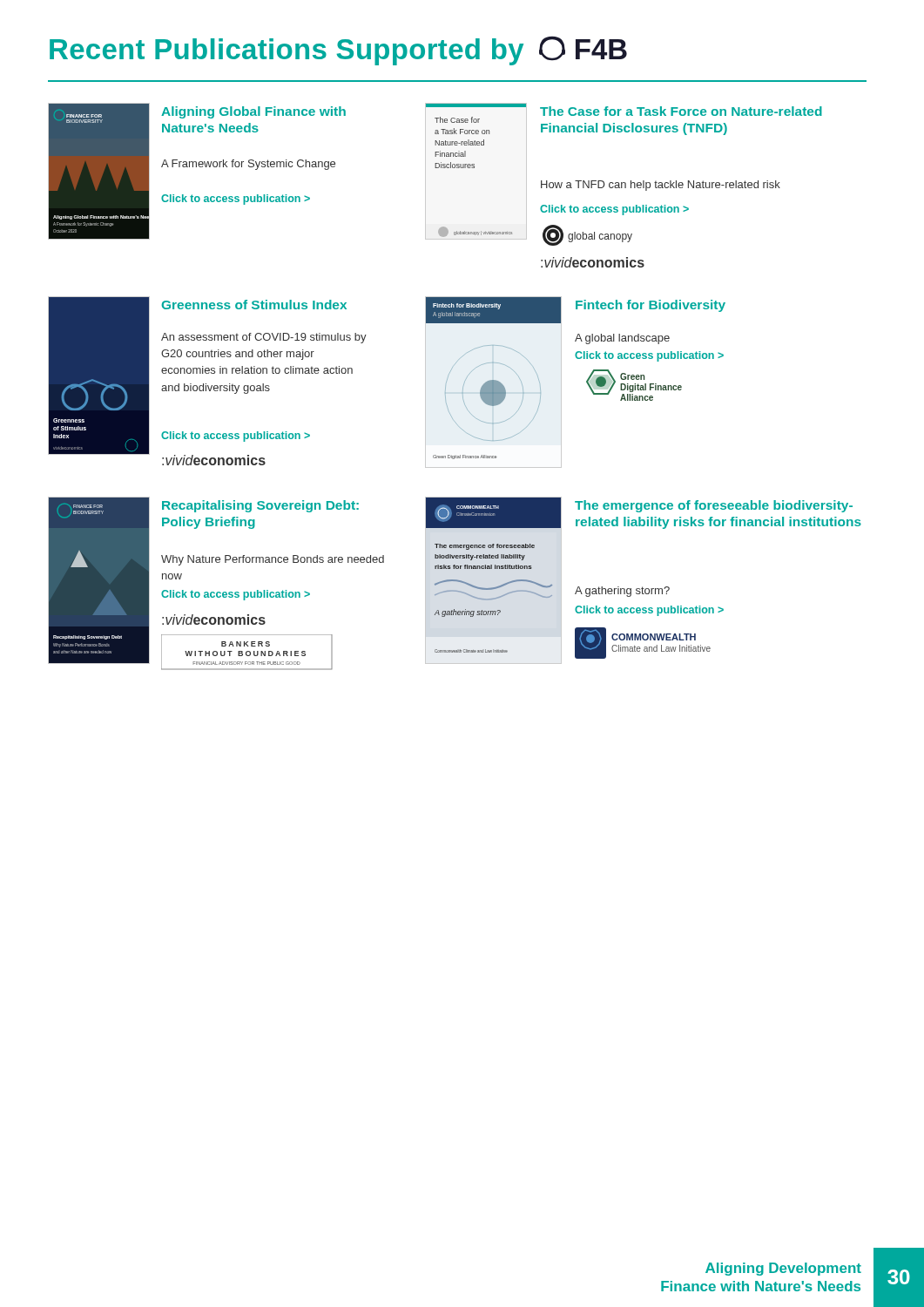This screenshot has height=1307, width=924.
Task: Select the text block that reads "A Framework for Systemic"
Action: coord(249,163)
